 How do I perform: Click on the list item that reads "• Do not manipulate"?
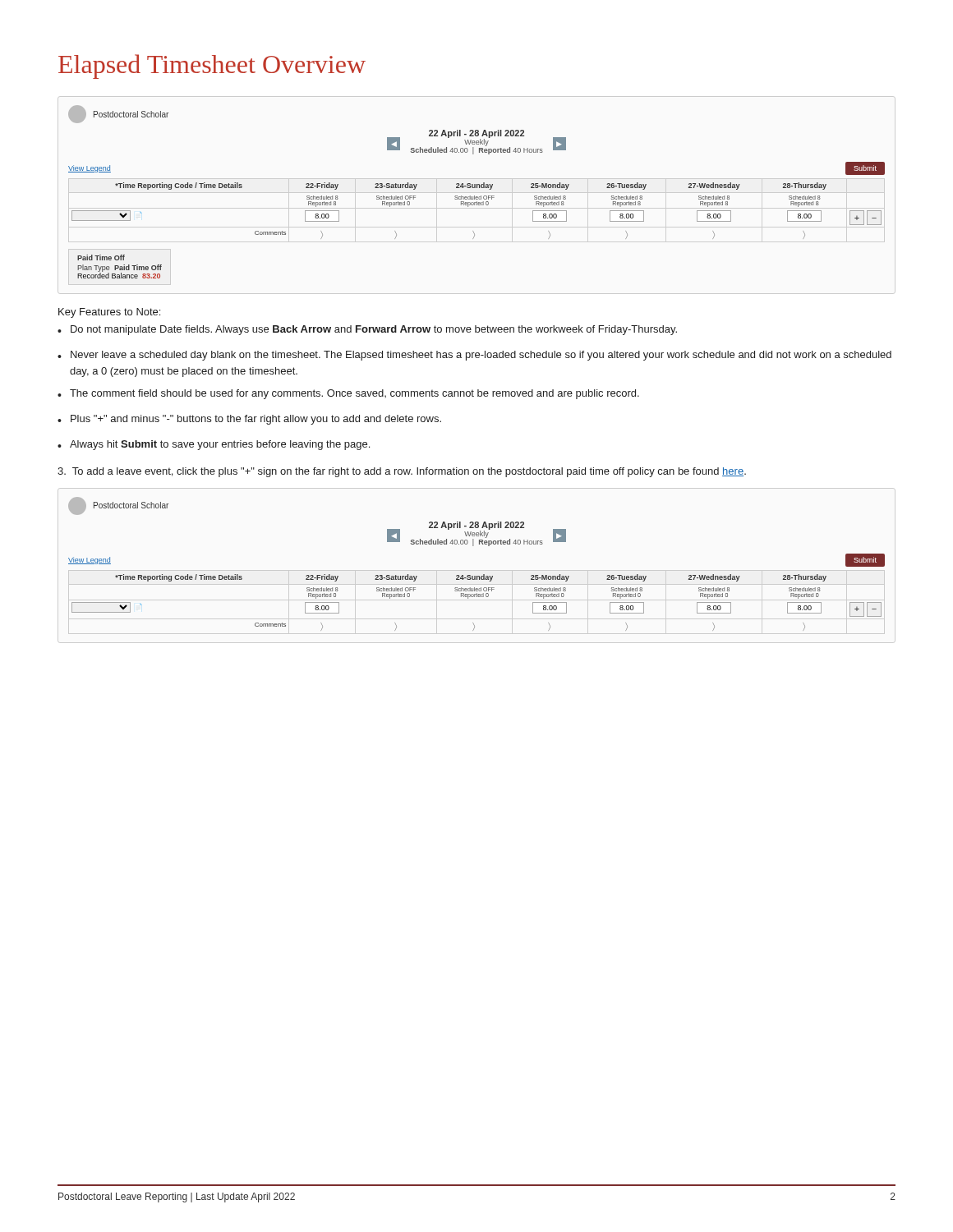(368, 331)
